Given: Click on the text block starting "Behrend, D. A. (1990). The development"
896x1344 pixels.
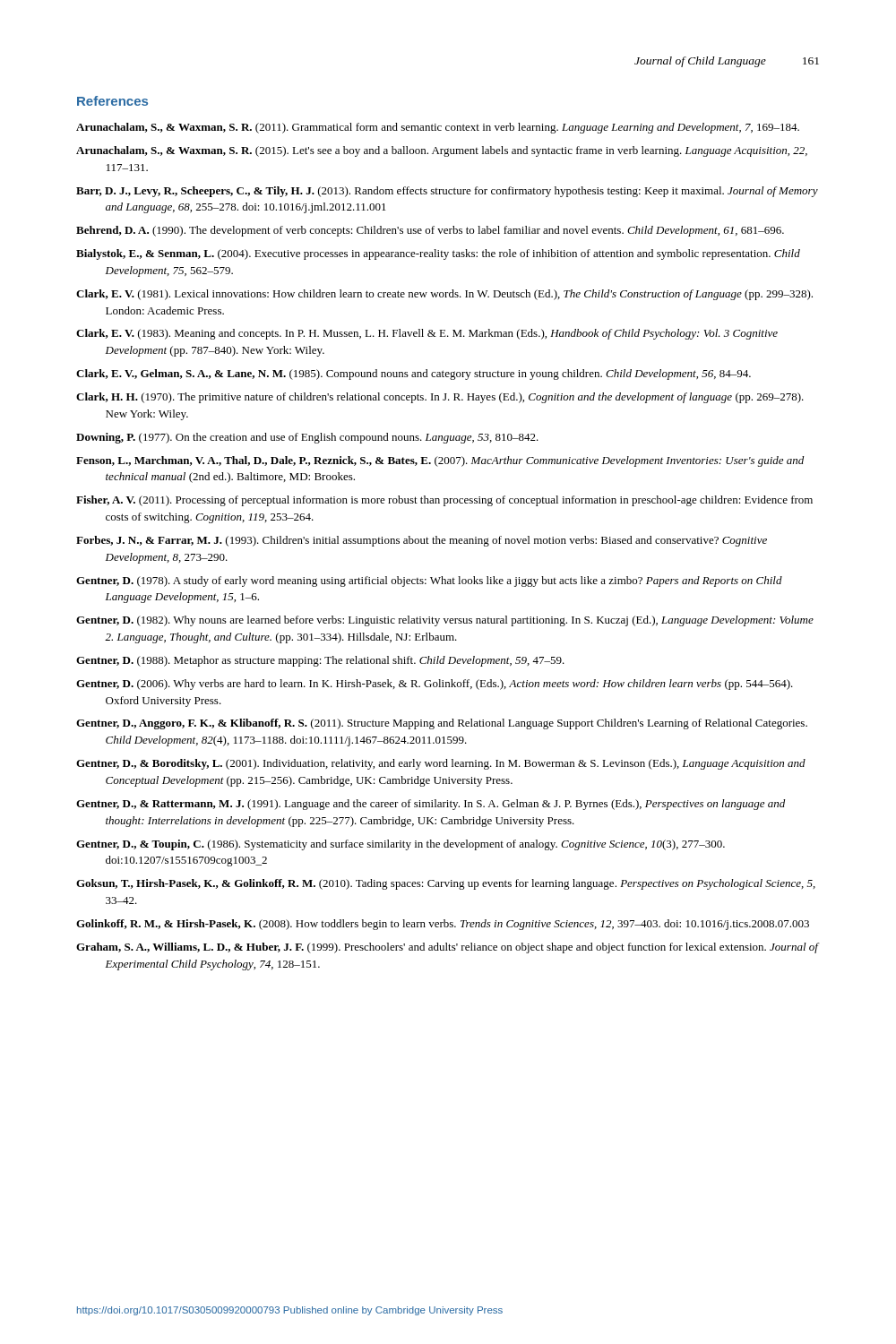Looking at the screenshot, I should [x=430, y=230].
